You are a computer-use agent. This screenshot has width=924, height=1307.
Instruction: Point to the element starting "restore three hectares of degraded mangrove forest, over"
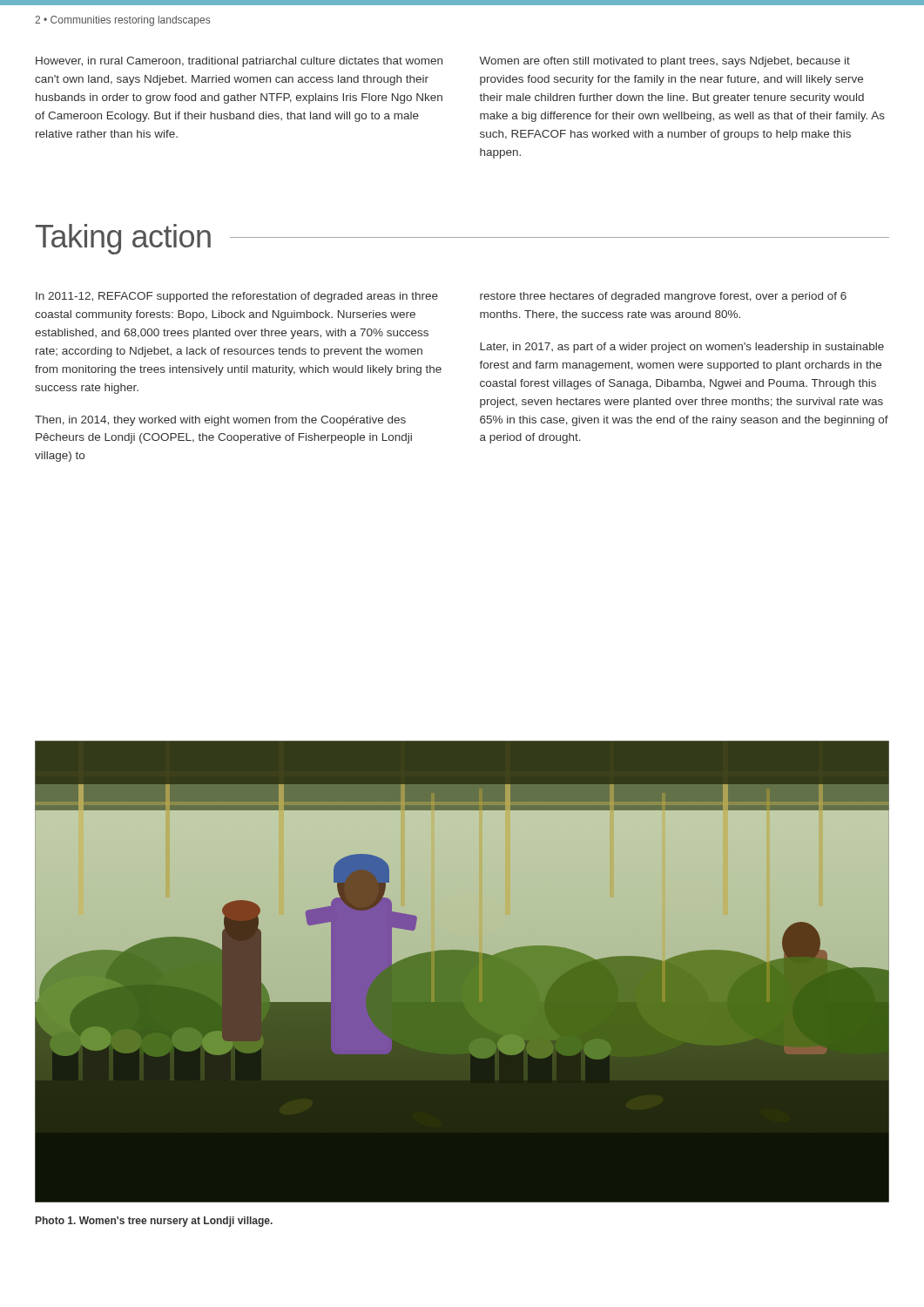(684, 367)
